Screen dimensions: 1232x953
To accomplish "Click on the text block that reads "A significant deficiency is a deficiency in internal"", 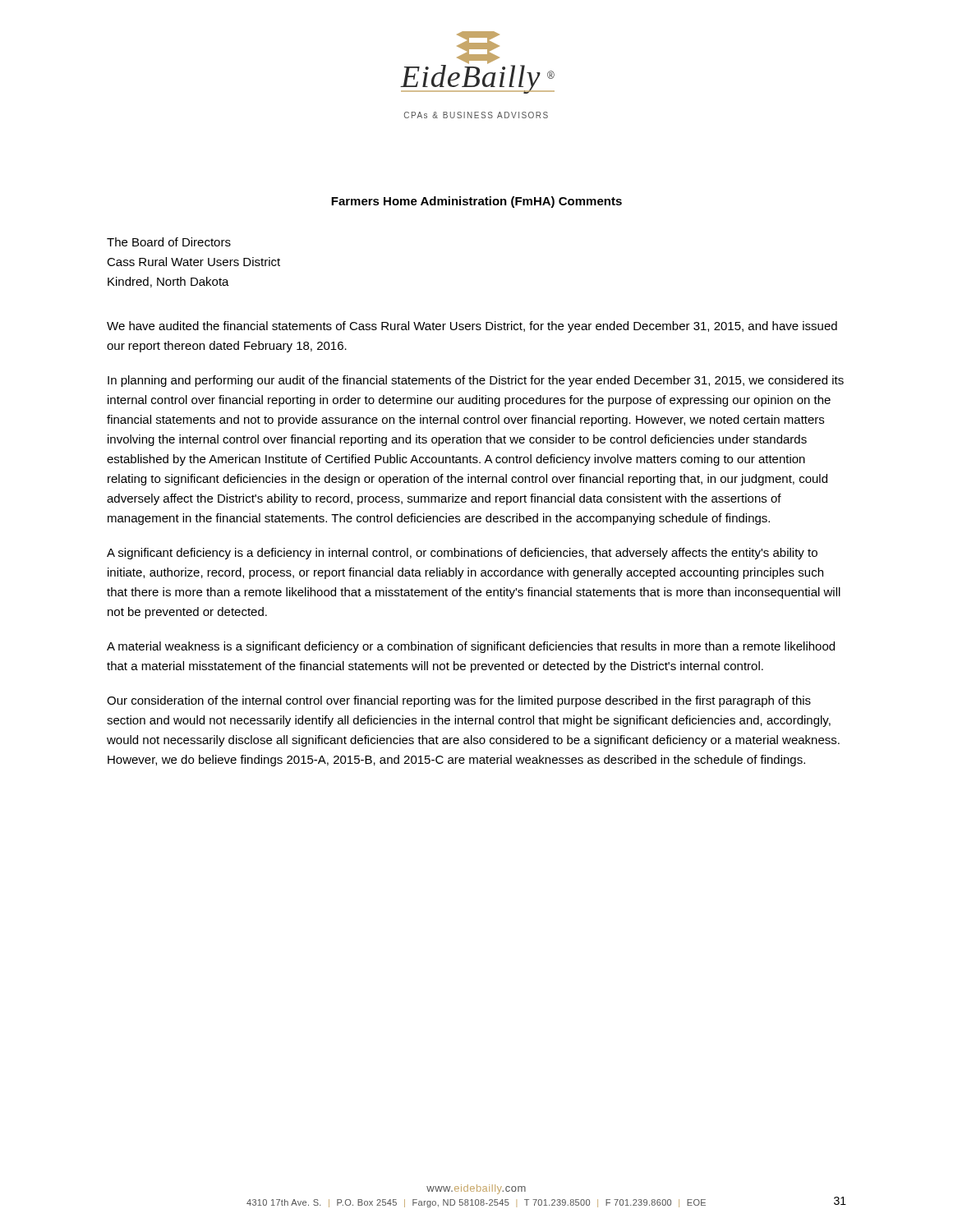I will (x=474, y=582).
